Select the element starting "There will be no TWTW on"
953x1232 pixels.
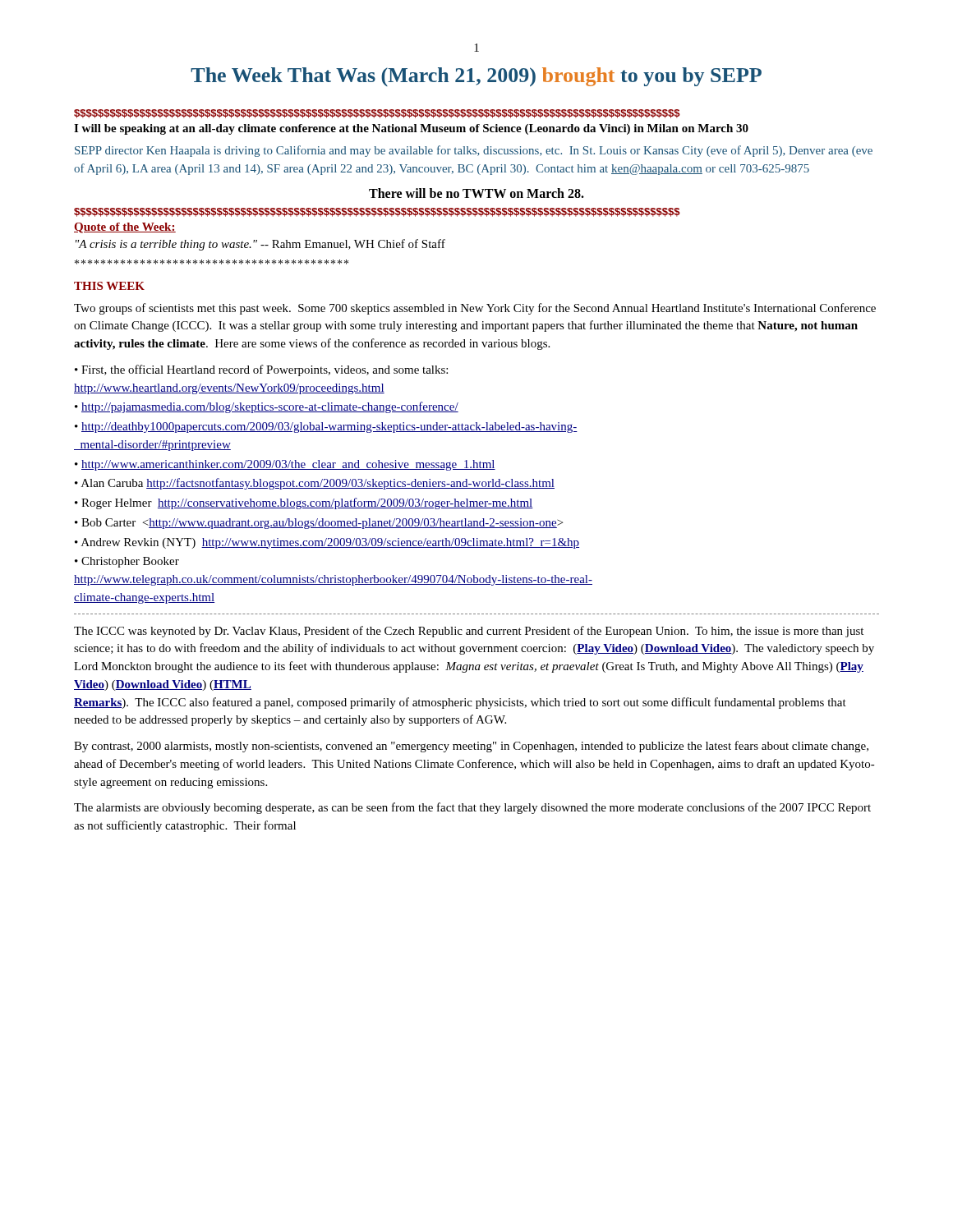(476, 193)
